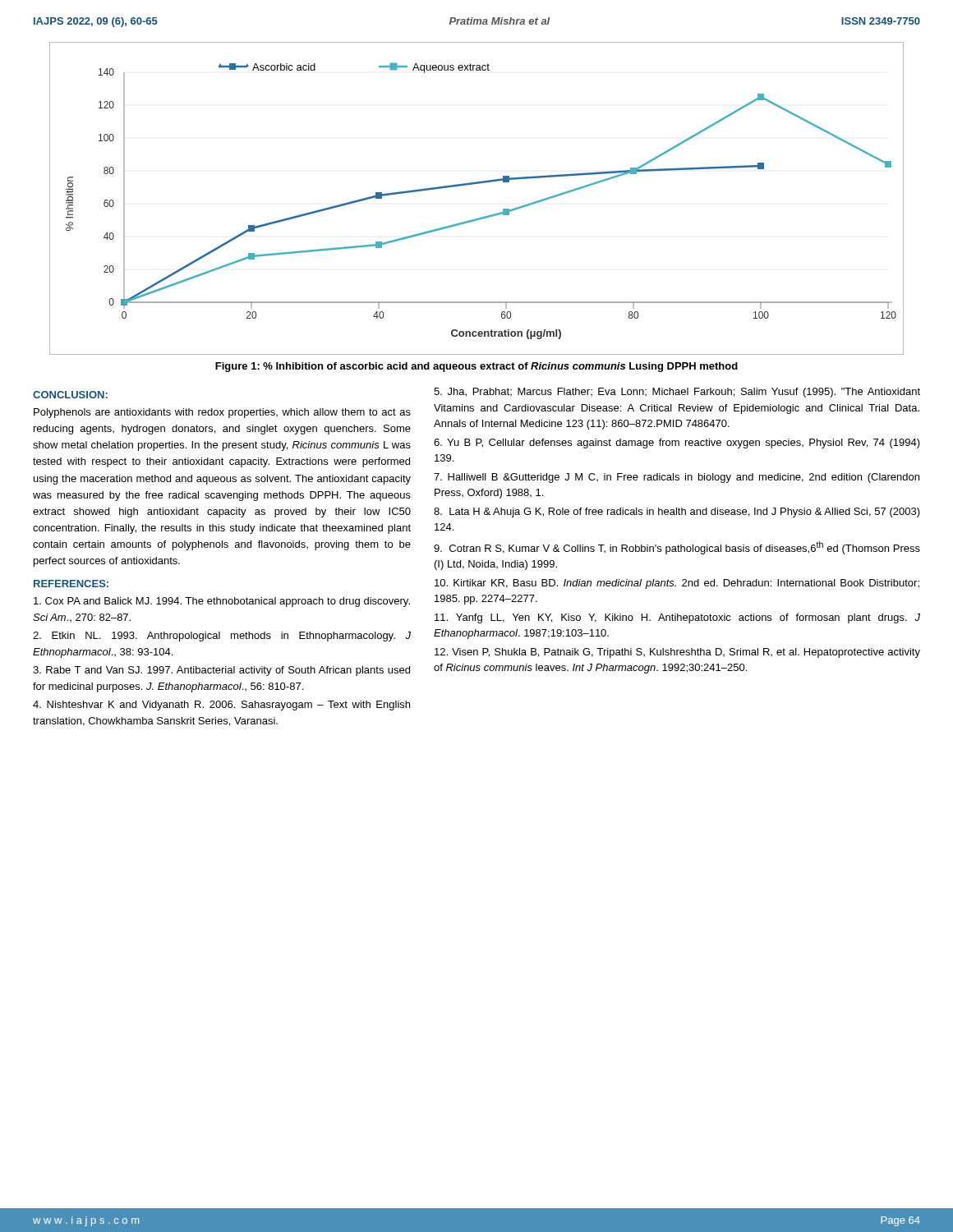
Task: Click the passage that begins "9. Cotran R S,"
Action: (677, 555)
